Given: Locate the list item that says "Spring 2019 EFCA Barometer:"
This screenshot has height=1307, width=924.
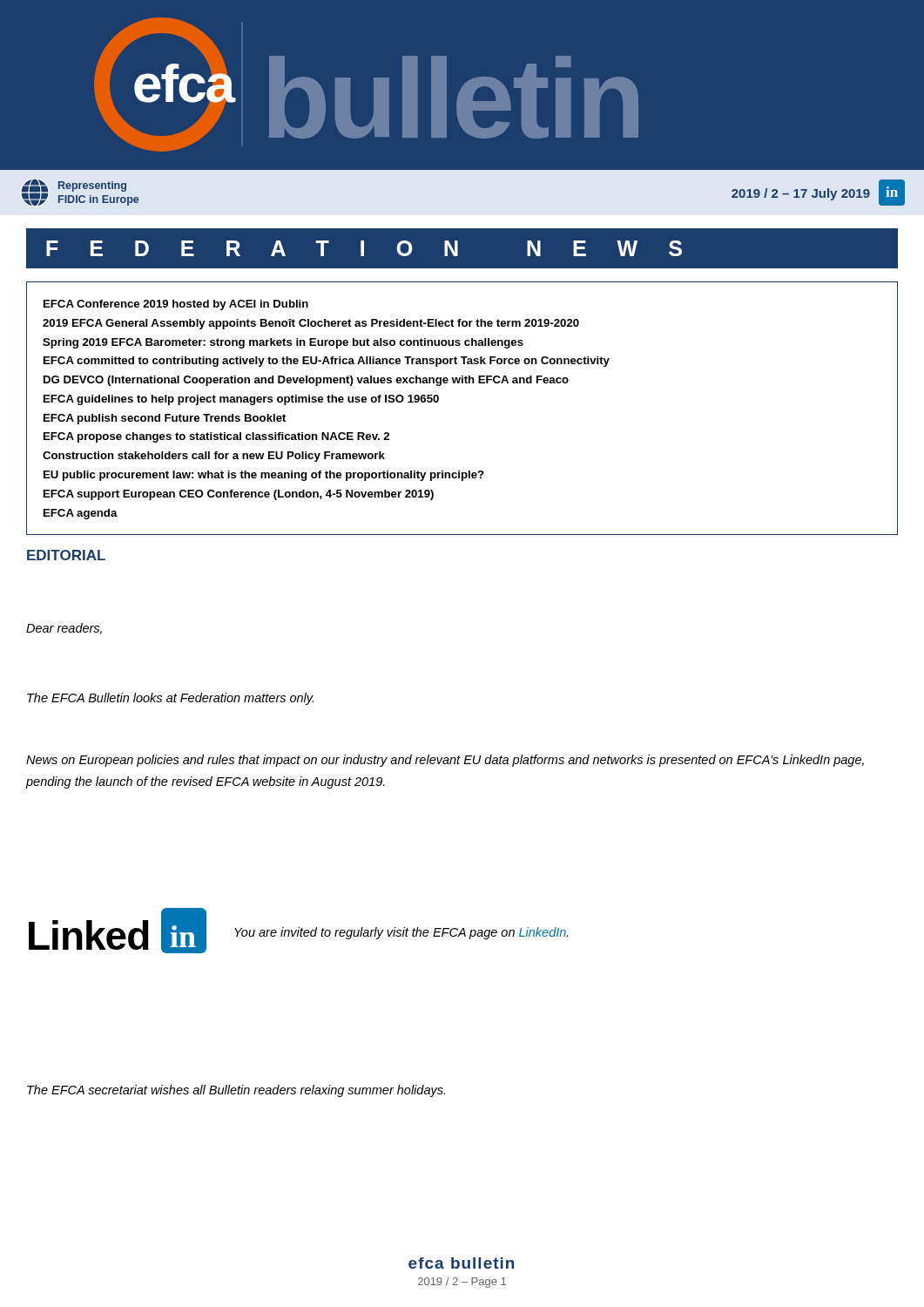Looking at the screenshot, I should tap(283, 342).
